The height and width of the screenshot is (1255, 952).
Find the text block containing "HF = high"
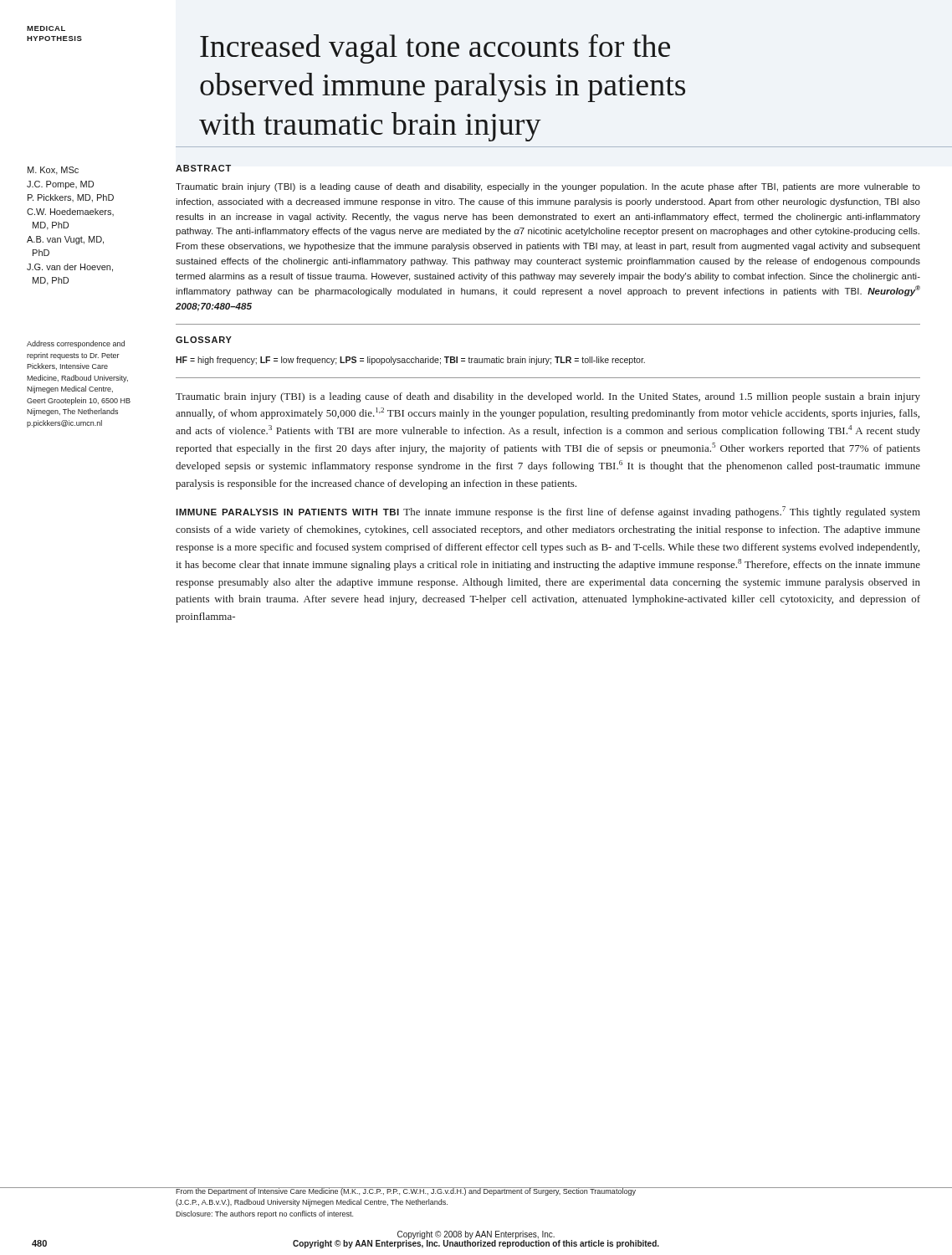pos(548,360)
